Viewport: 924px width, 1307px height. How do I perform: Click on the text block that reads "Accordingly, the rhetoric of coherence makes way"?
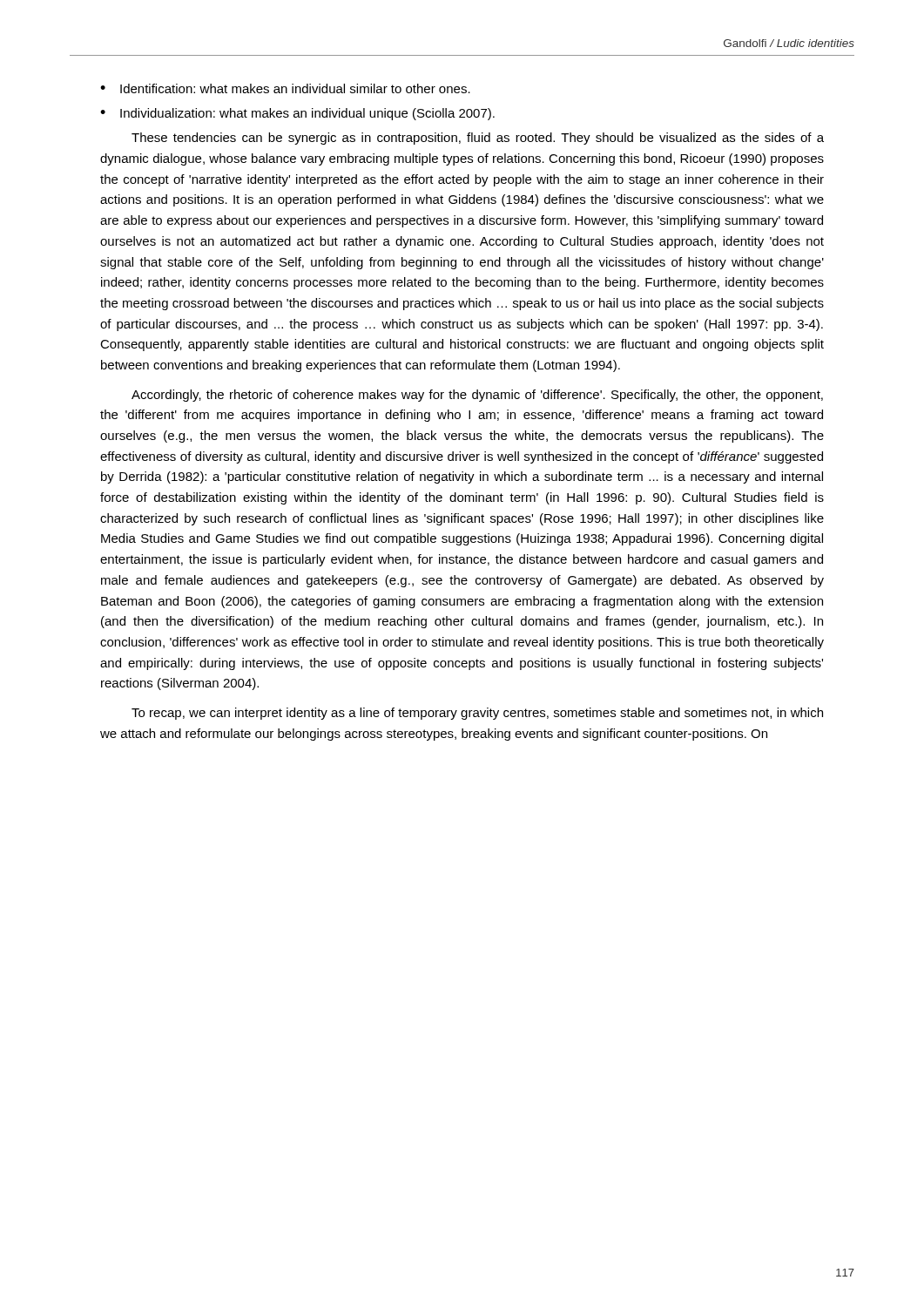462,538
